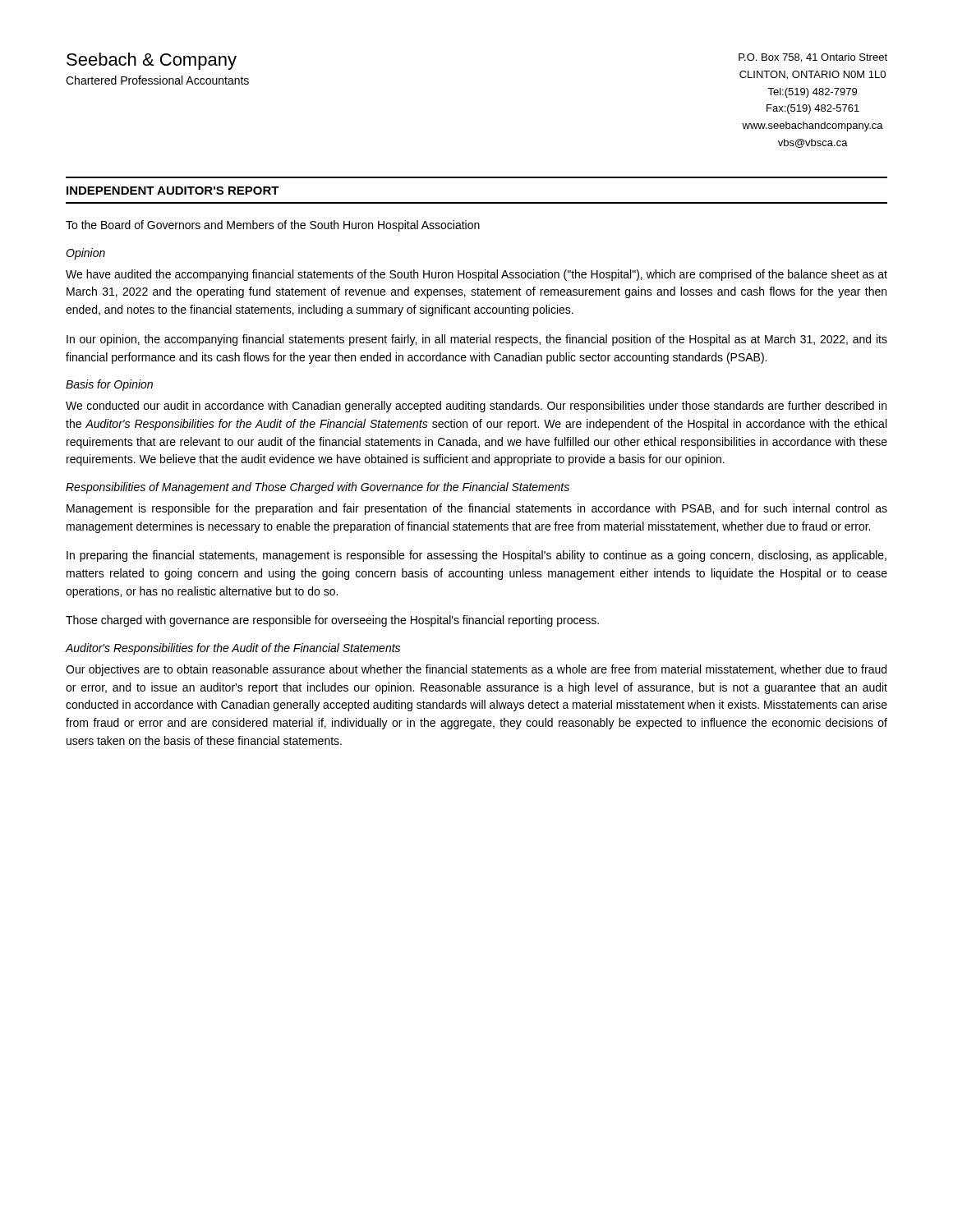Click where it says "INDEPENDENT AUDITOR'S REPORT"
Viewport: 953px width, 1232px height.
pyautogui.click(x=172, y=190)
